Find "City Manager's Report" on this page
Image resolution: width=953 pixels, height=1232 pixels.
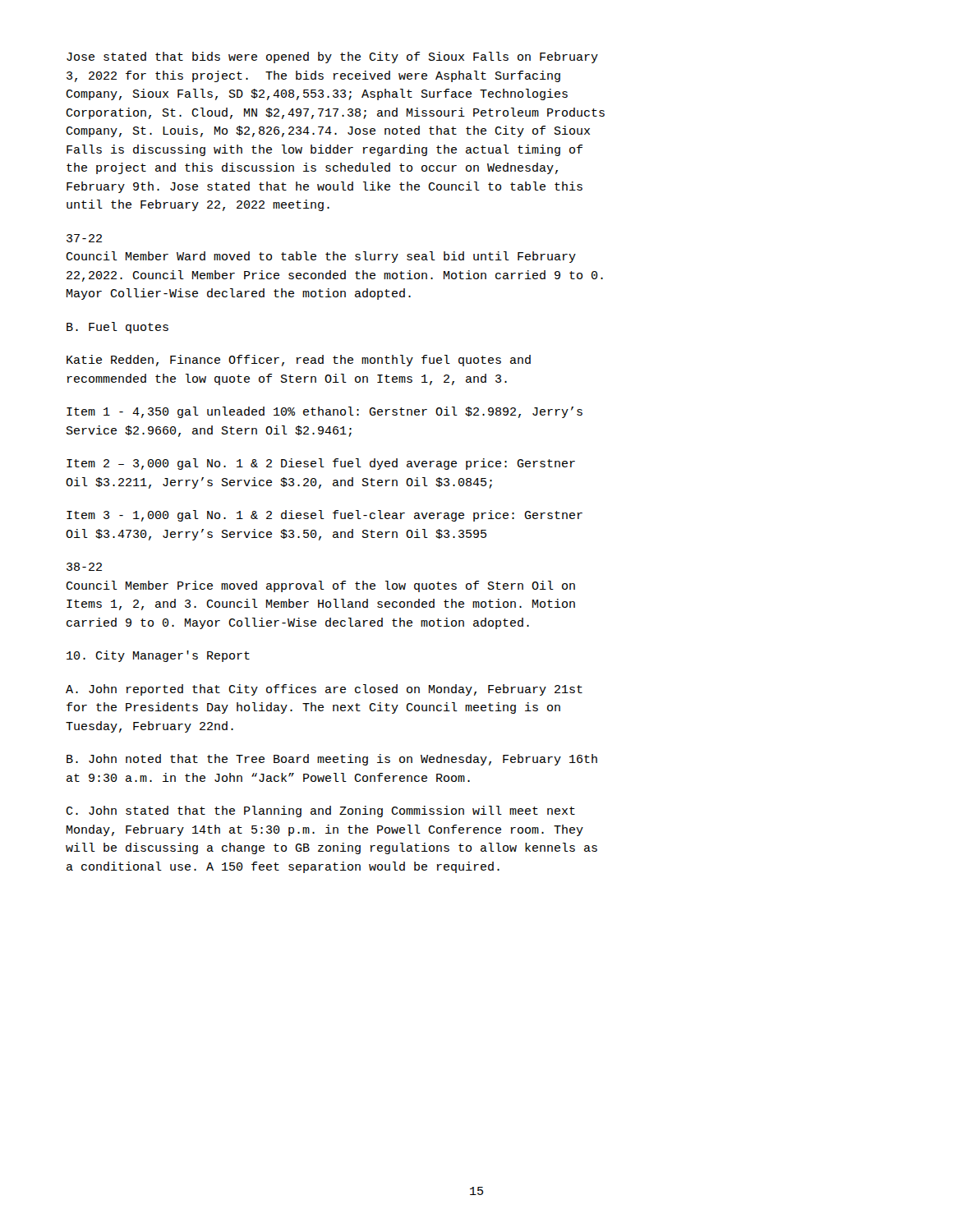click(158, 657)
